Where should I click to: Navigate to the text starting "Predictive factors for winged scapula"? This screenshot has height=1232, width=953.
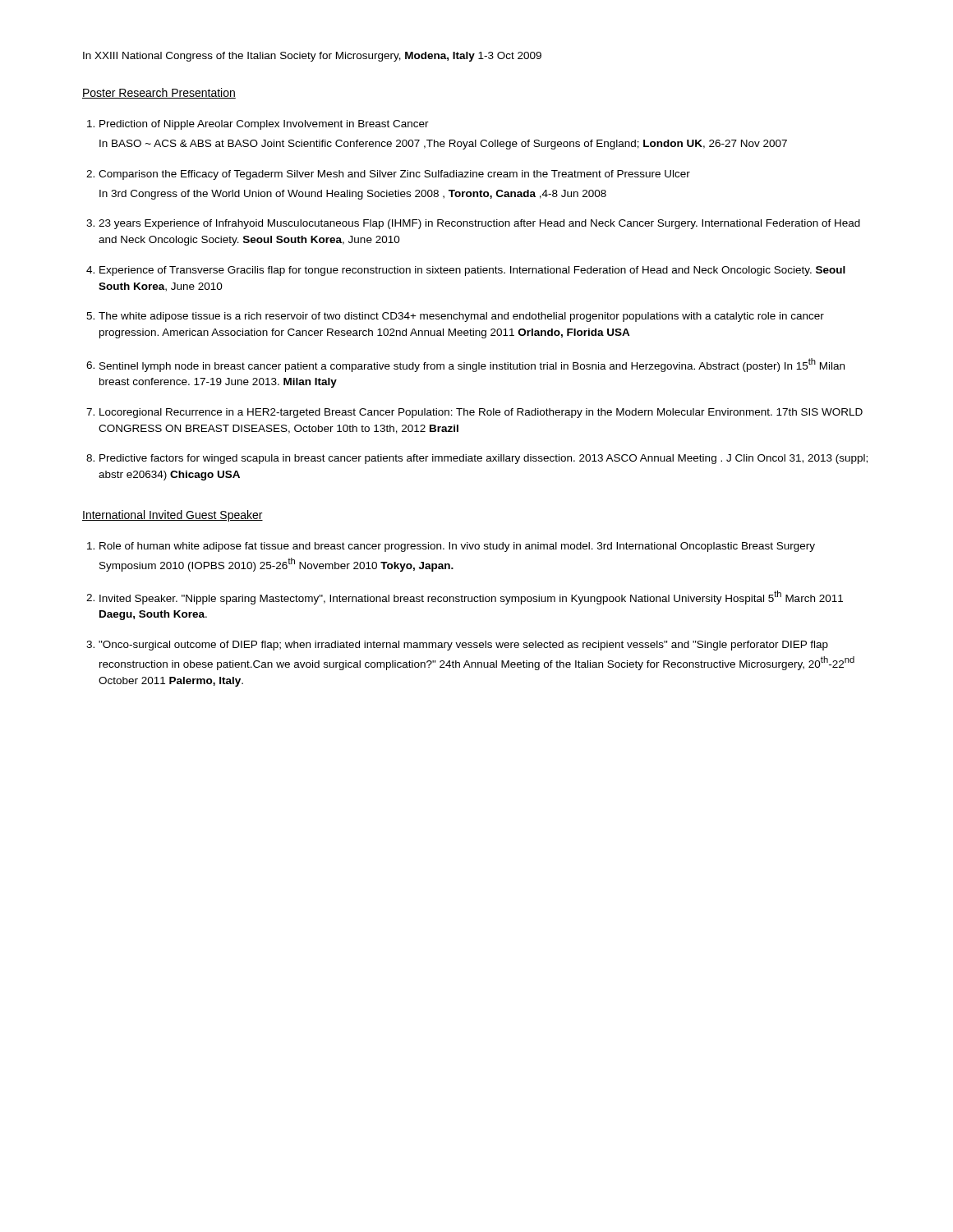click(x=485, y=467)
